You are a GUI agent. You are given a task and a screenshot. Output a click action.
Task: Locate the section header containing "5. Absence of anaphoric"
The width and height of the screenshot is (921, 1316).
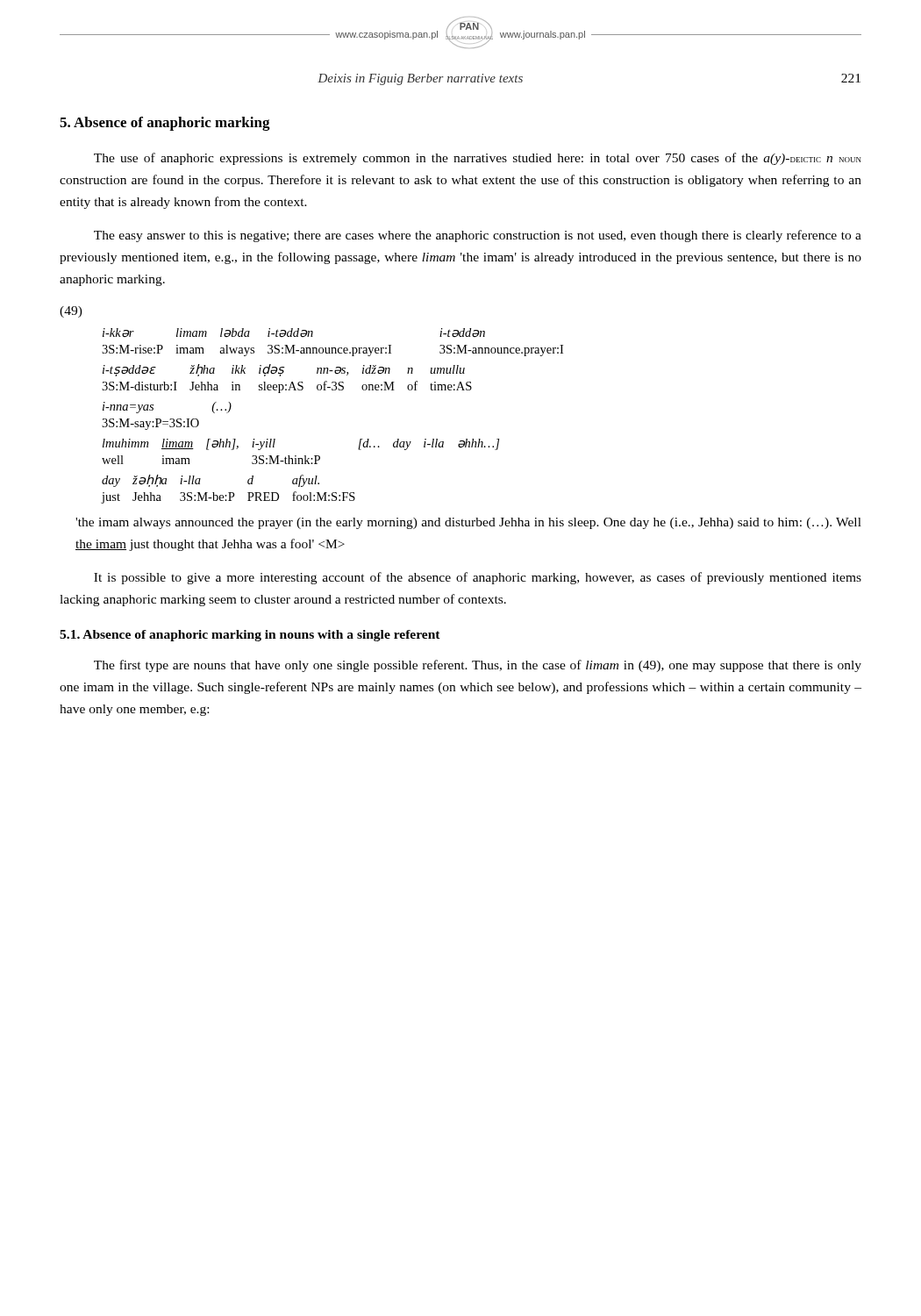[x=165, y=122]
